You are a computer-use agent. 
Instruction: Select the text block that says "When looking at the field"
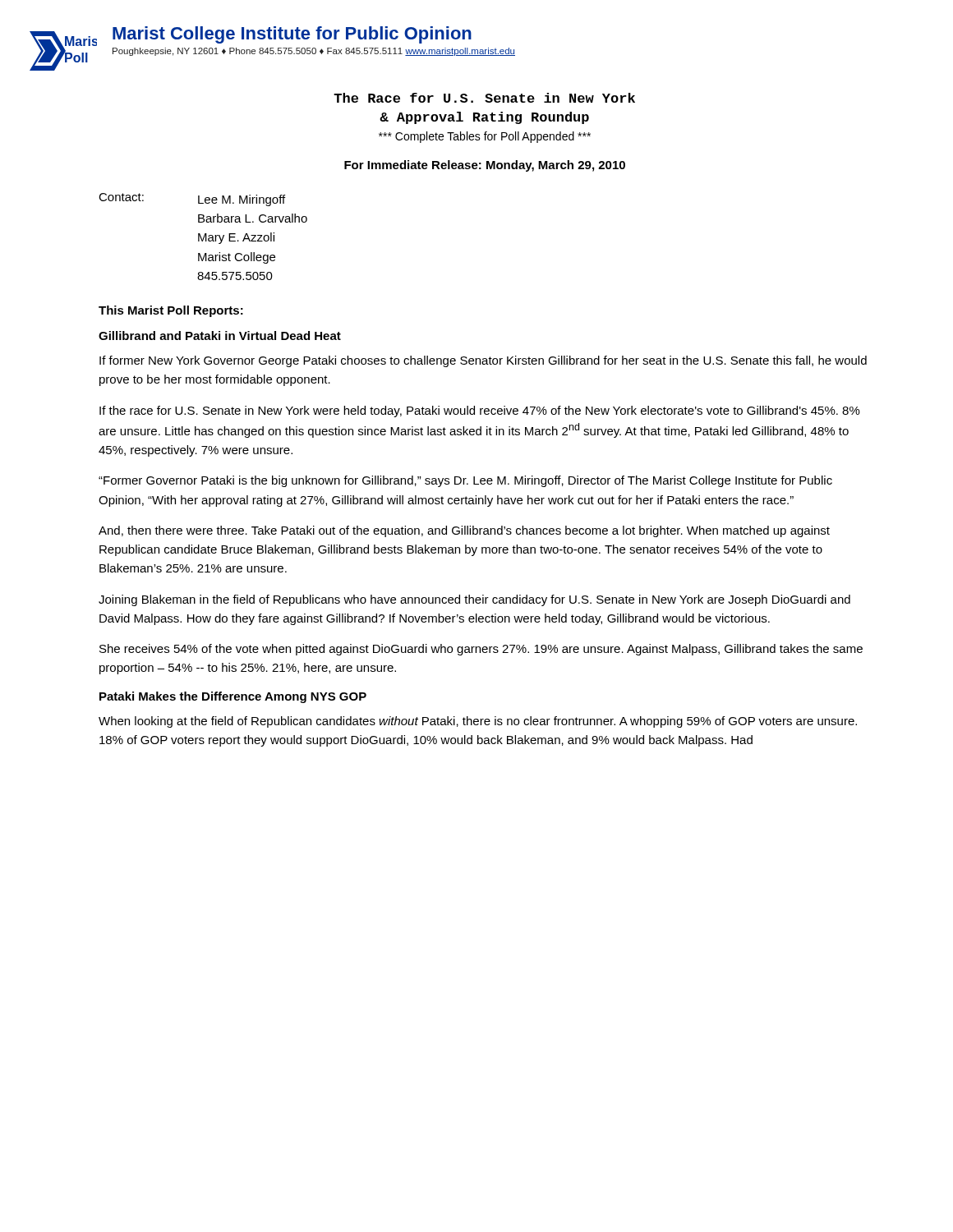pyautogui.click(x=478, y=730)
